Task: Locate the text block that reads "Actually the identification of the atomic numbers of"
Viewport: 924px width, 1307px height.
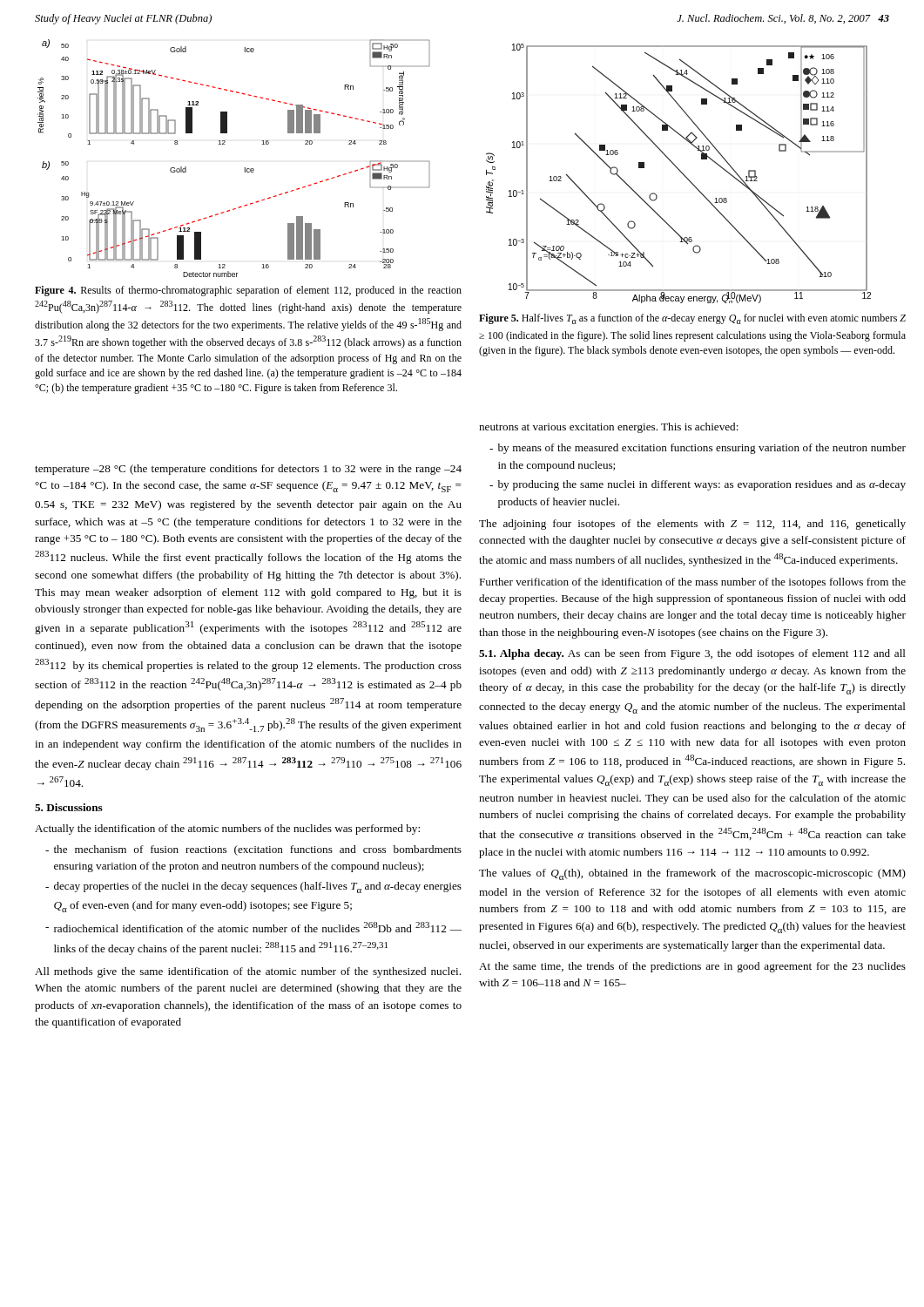Action: tap(248, 828)
